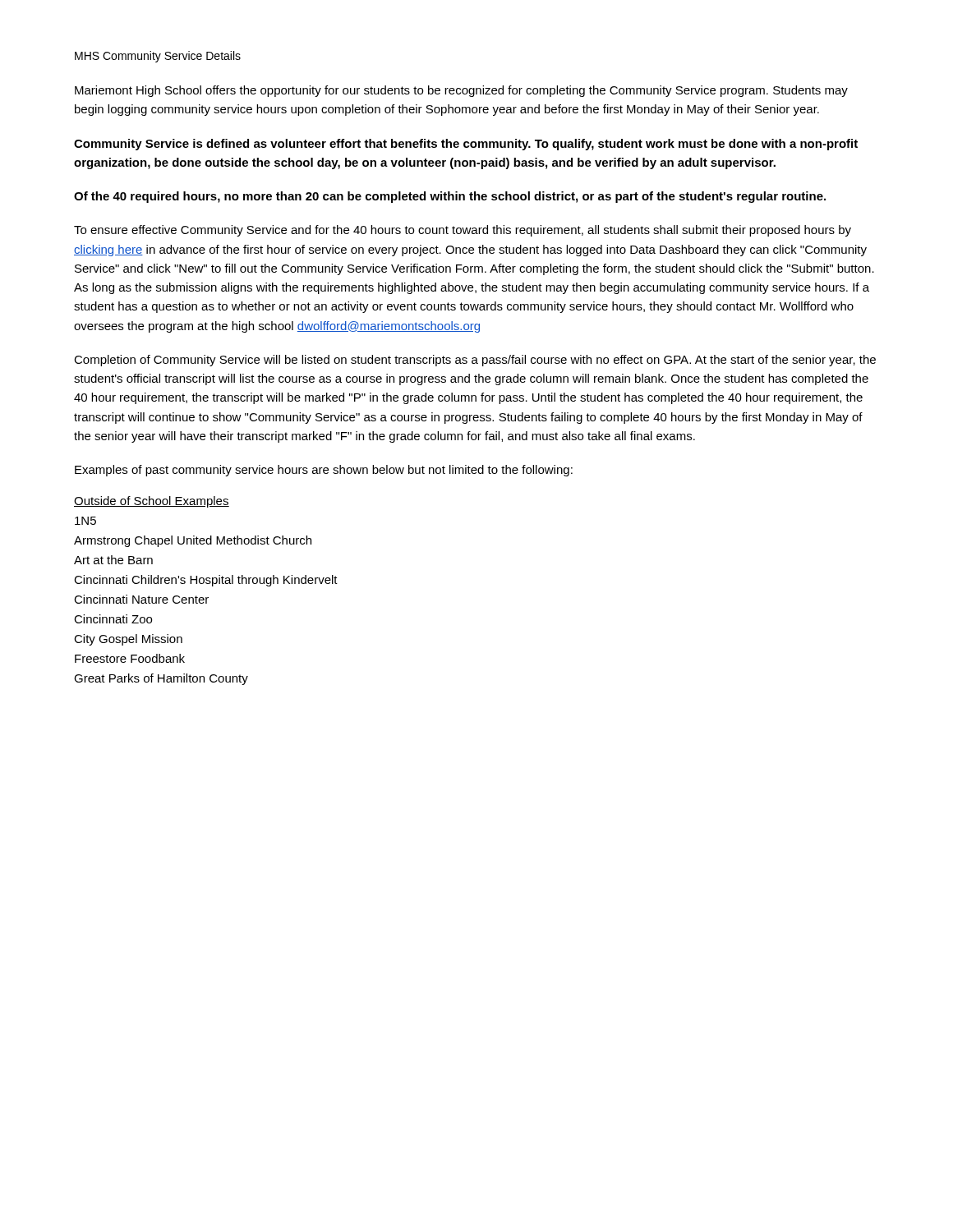953x1232 pixels.
Task: Click on the text block starting "Great Parks of Hamilton County"
Action: [x=161, y=678]
